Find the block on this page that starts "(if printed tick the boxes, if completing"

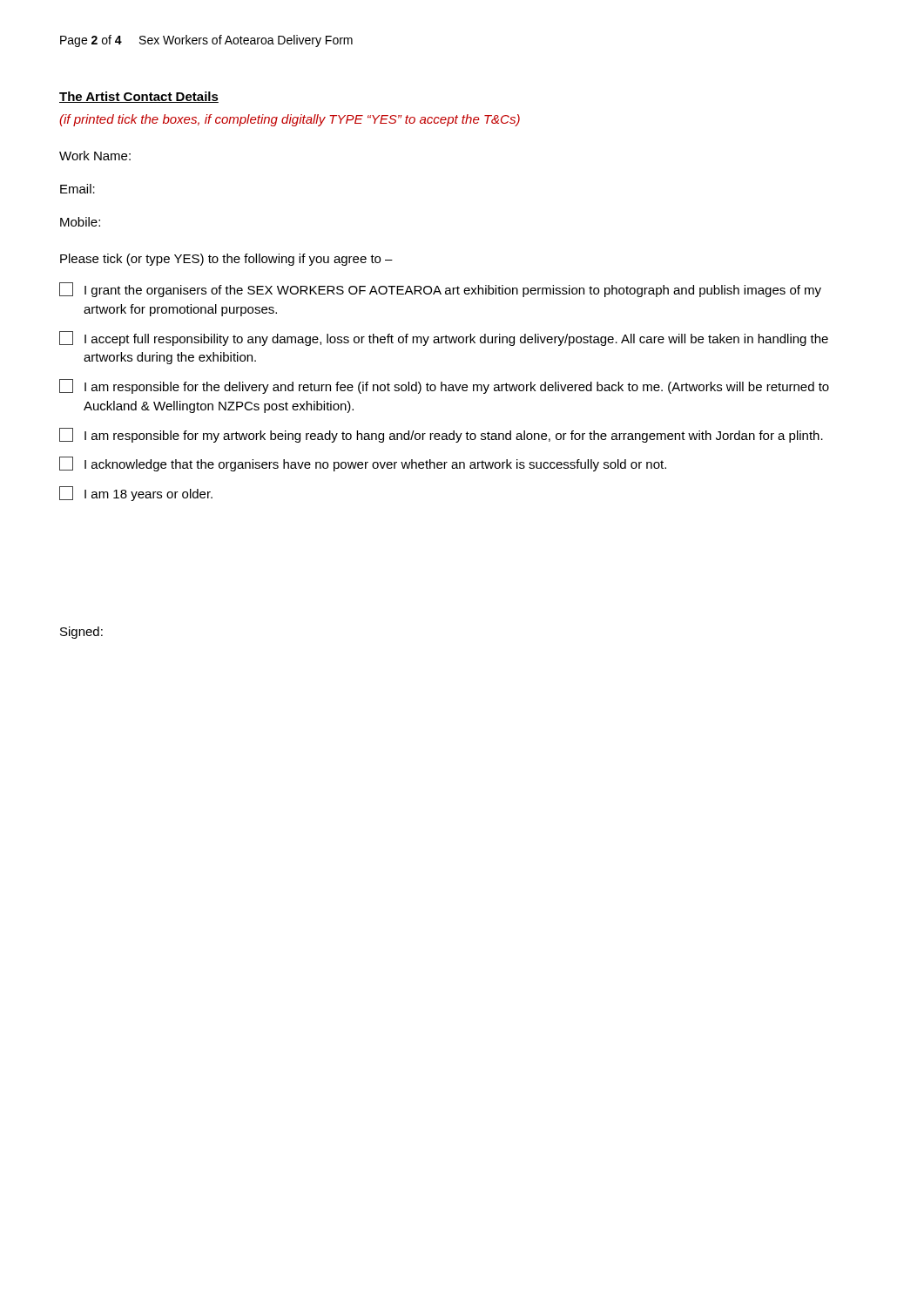[x=290, y=119]
